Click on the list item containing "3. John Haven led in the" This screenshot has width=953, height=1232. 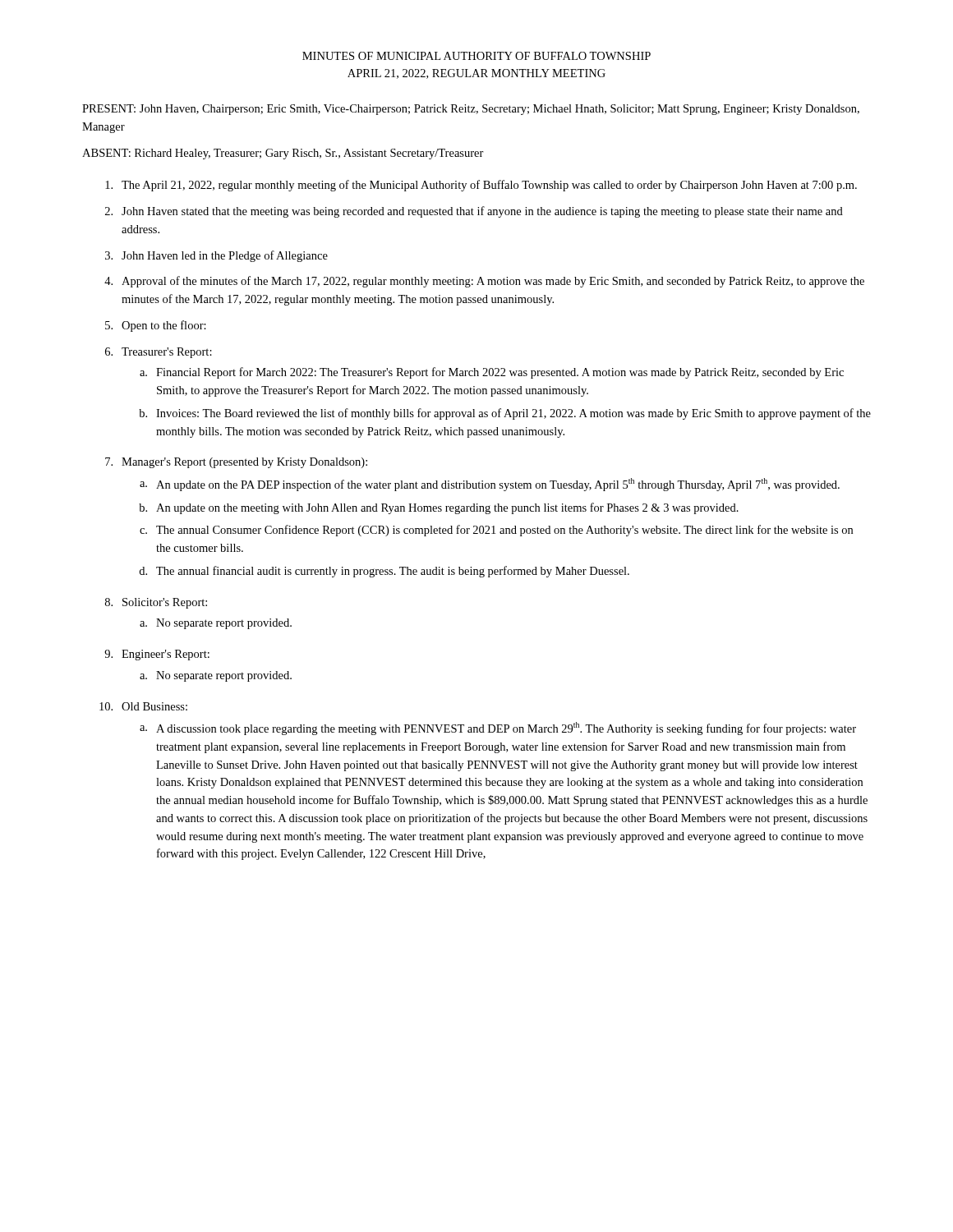216,256
